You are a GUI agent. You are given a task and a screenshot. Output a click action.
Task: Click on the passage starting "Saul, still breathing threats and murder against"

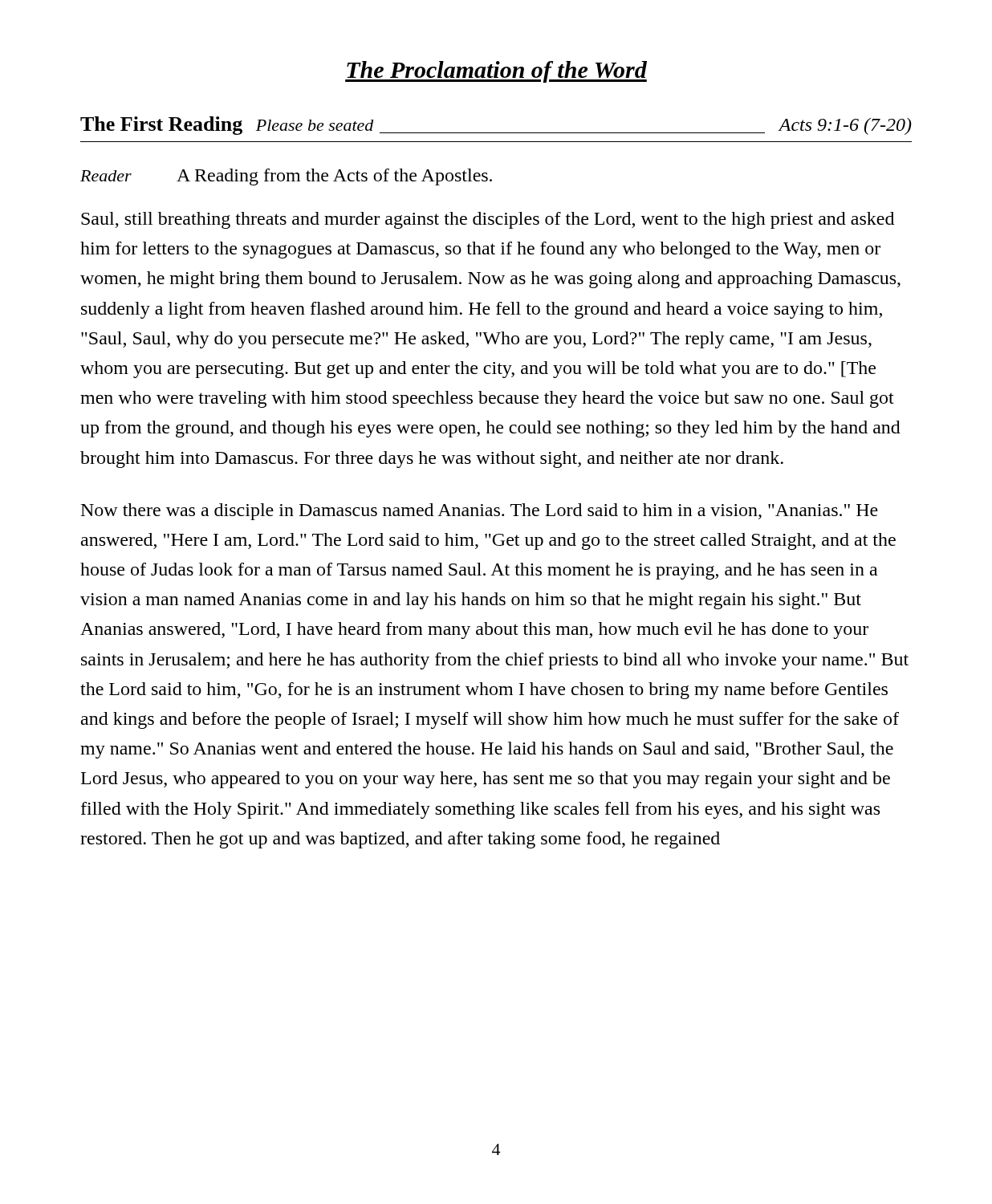pos(491,338)
